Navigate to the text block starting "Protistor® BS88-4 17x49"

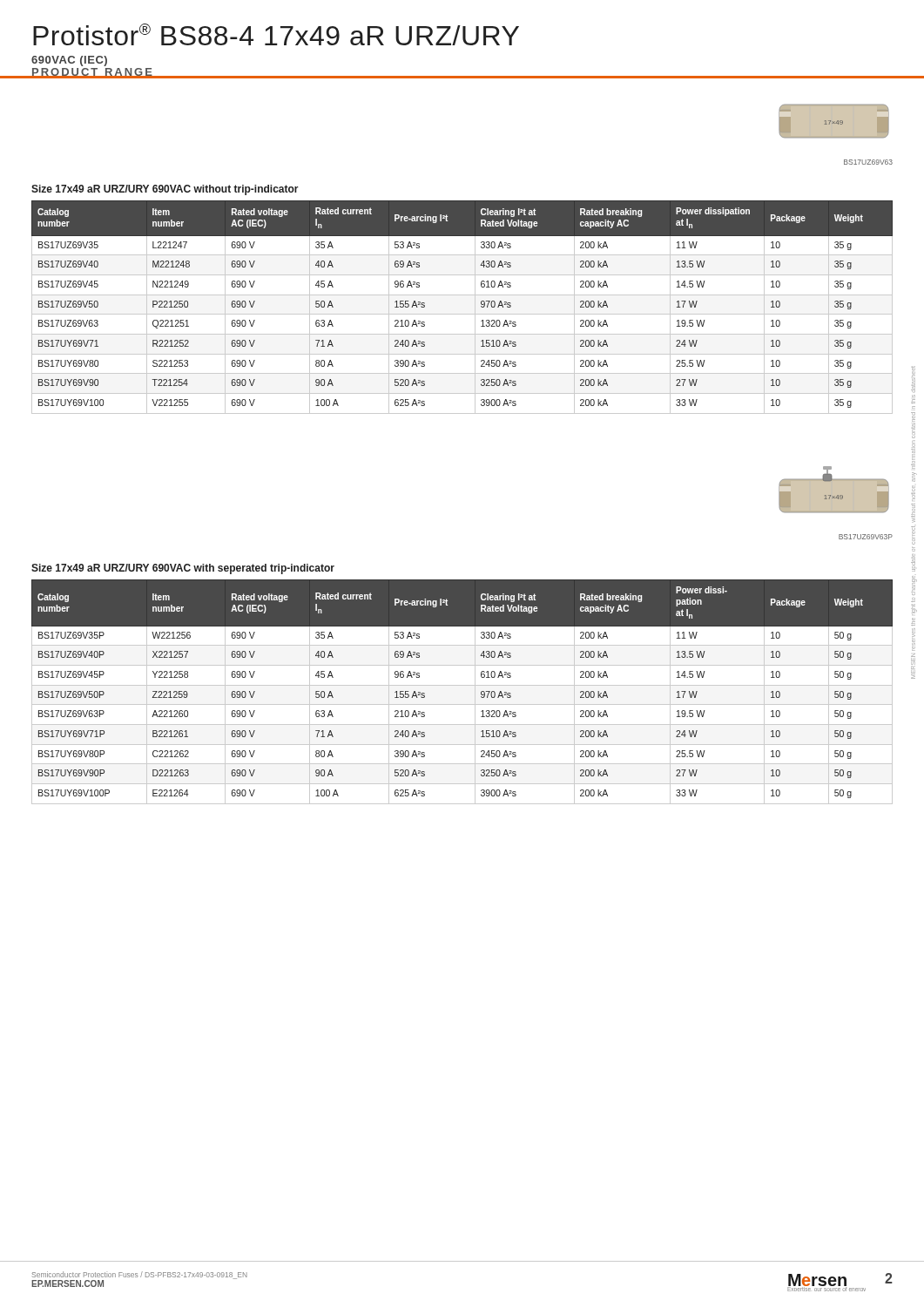(276, 44)
